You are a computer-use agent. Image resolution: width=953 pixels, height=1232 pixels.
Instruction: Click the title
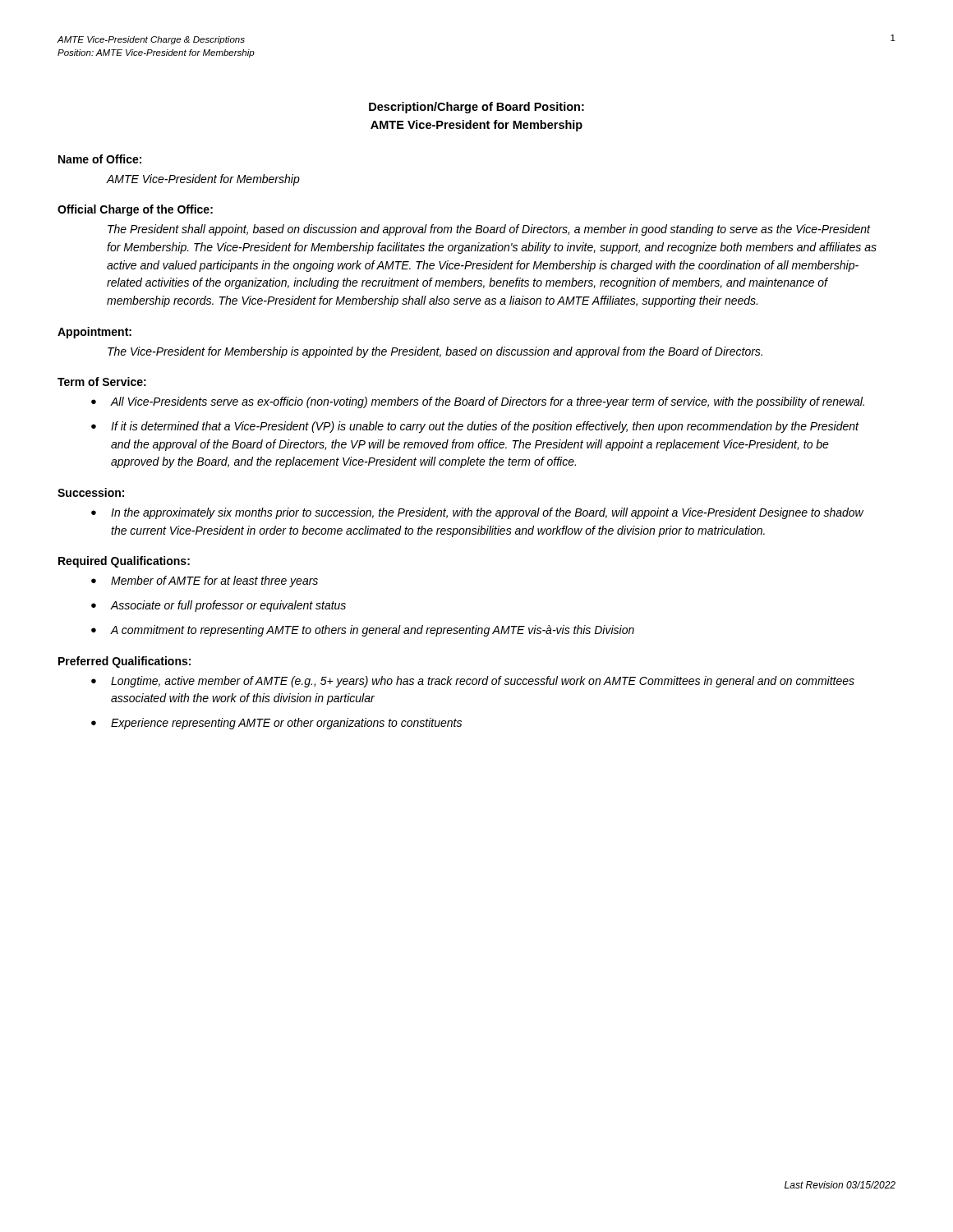pos(476,116)
